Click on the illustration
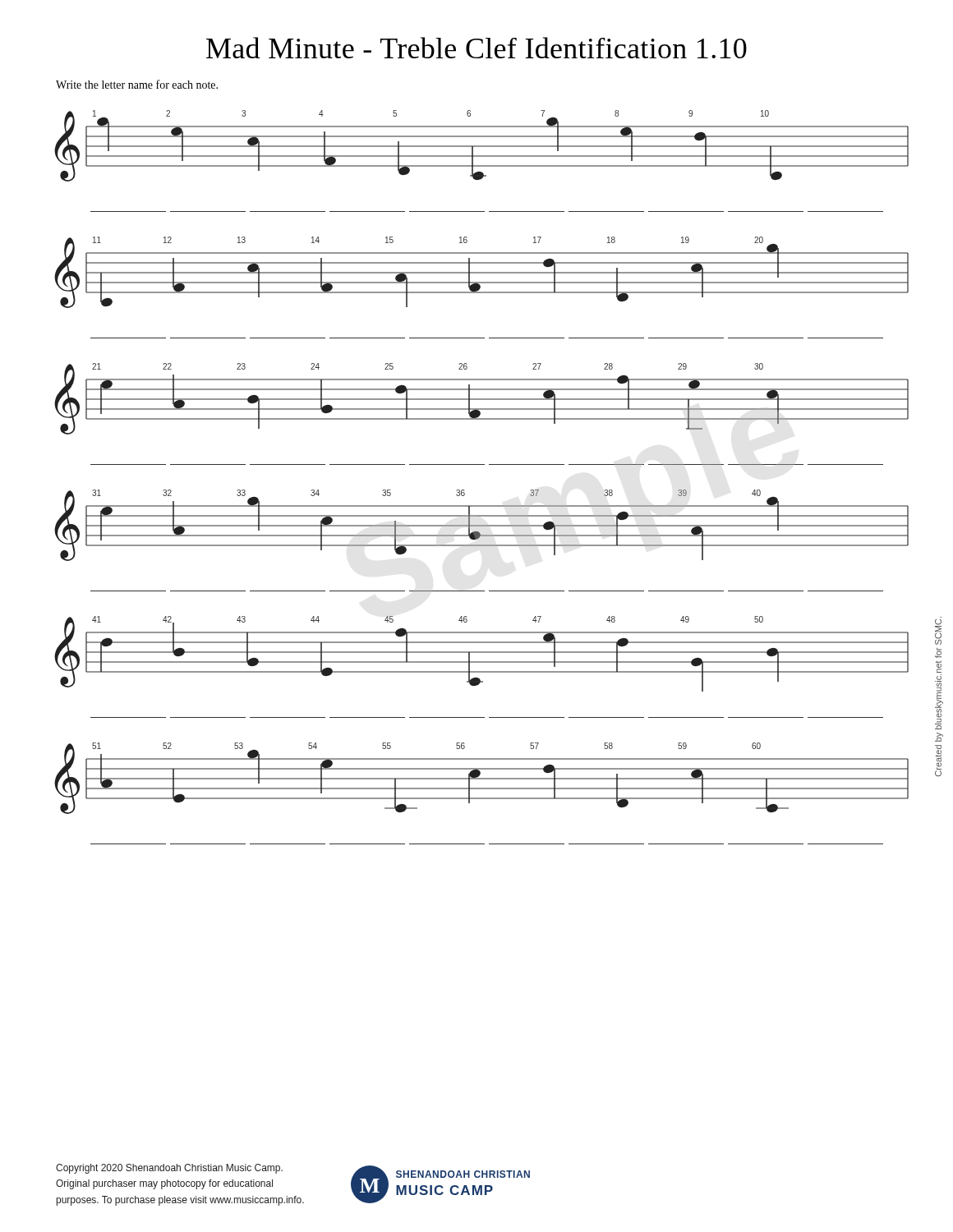Screen dimensions: 1232x953 476,472
